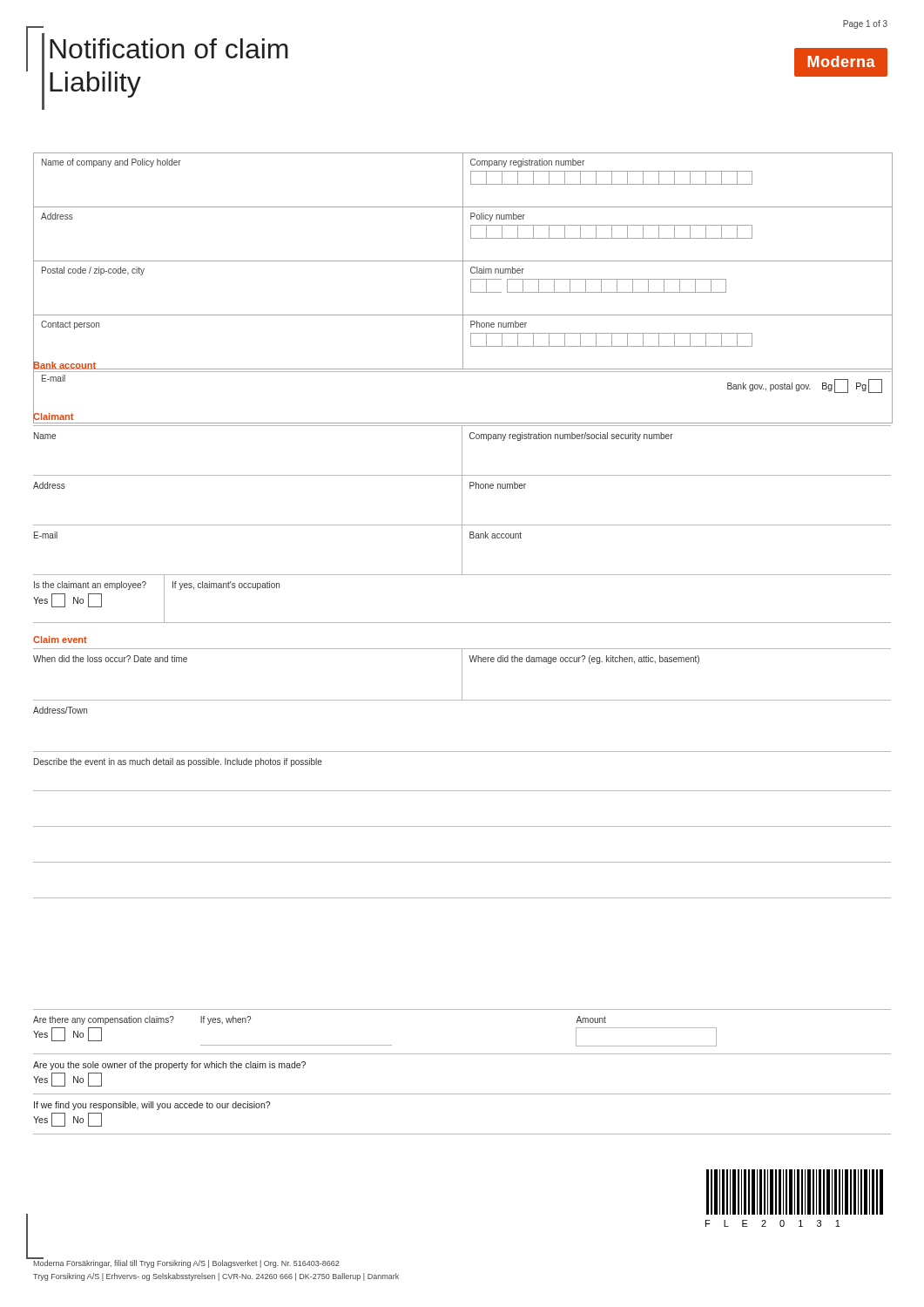The height and width of the screenshot is (1307, 924).
Task: Click on the passage starting "Notification of claimLiability"
Action: click(x=231, y=66)
